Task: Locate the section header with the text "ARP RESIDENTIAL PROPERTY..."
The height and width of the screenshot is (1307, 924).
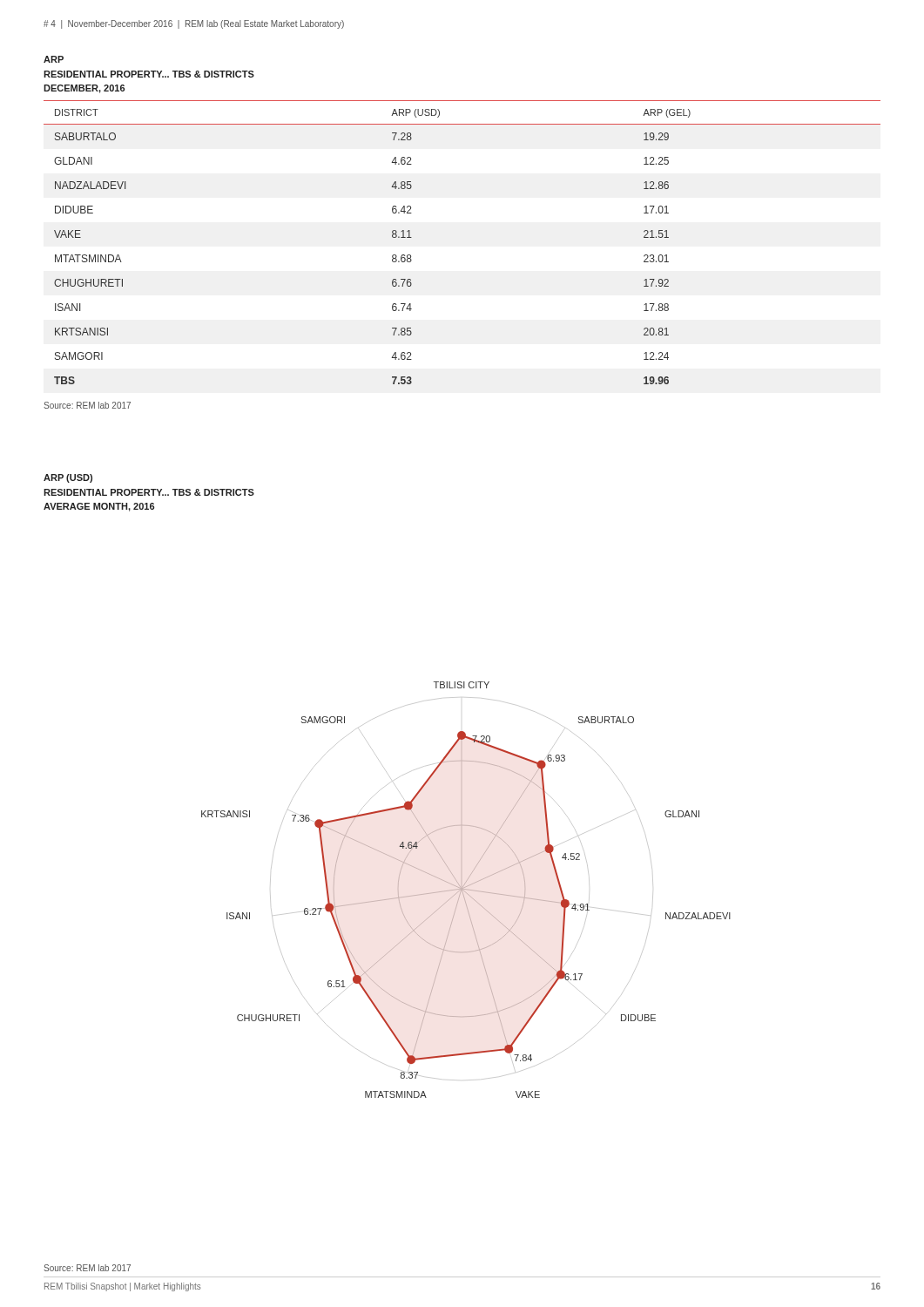Action: [149, 74]
